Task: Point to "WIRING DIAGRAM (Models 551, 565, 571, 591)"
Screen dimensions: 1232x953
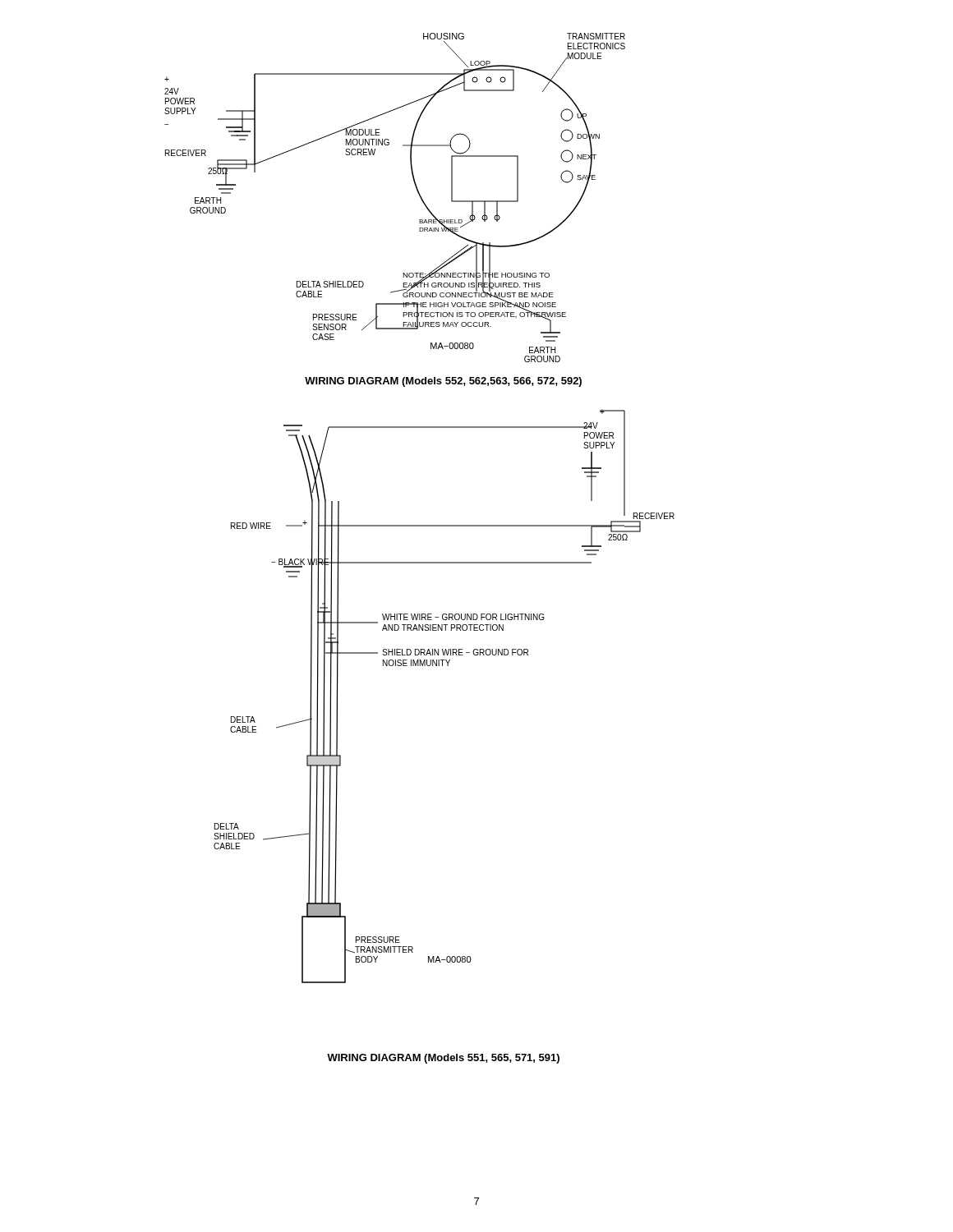Action: pyautogui.click(x=444, y=1057)
